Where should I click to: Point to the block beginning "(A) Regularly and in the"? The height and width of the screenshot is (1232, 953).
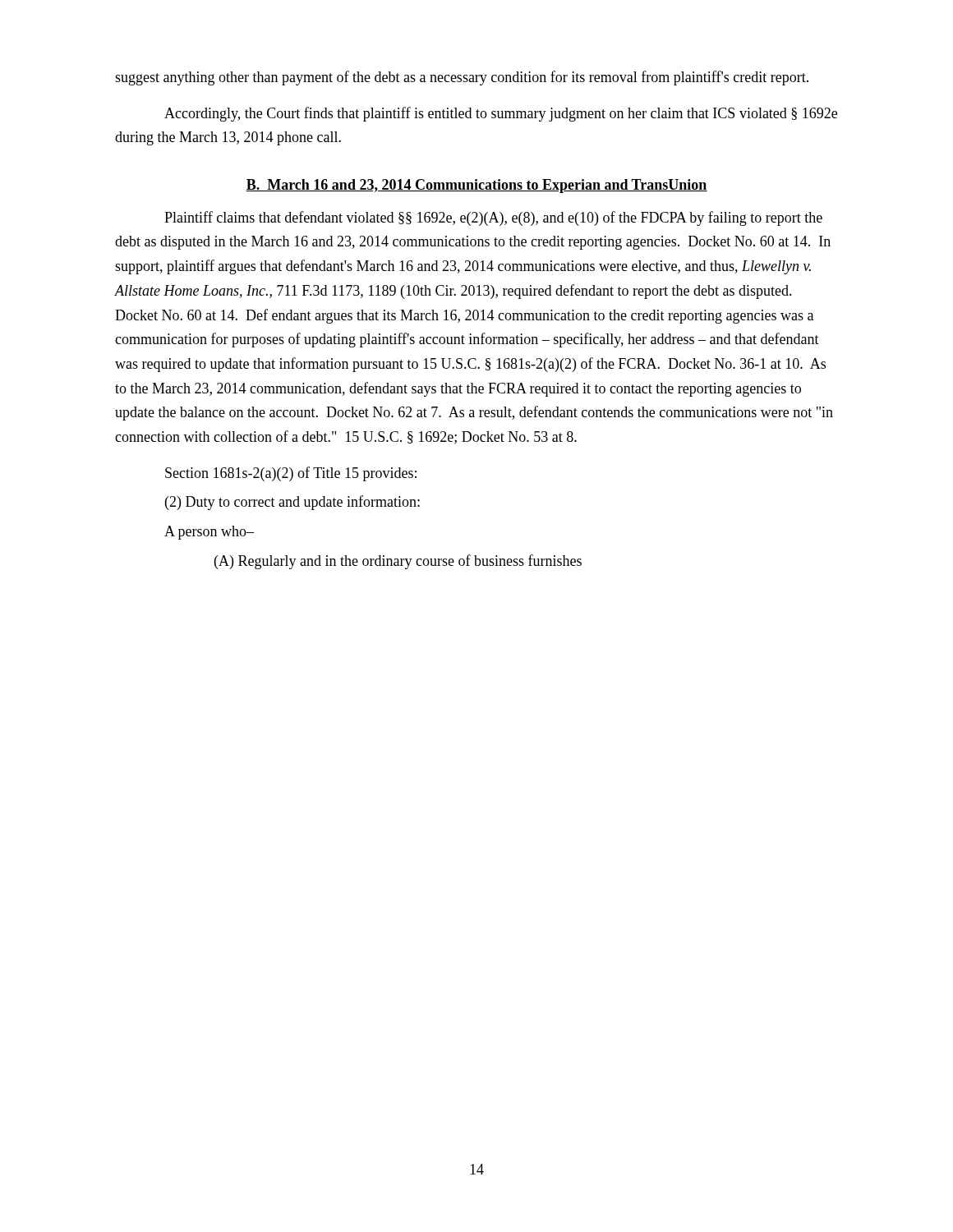tap(398, 561)
